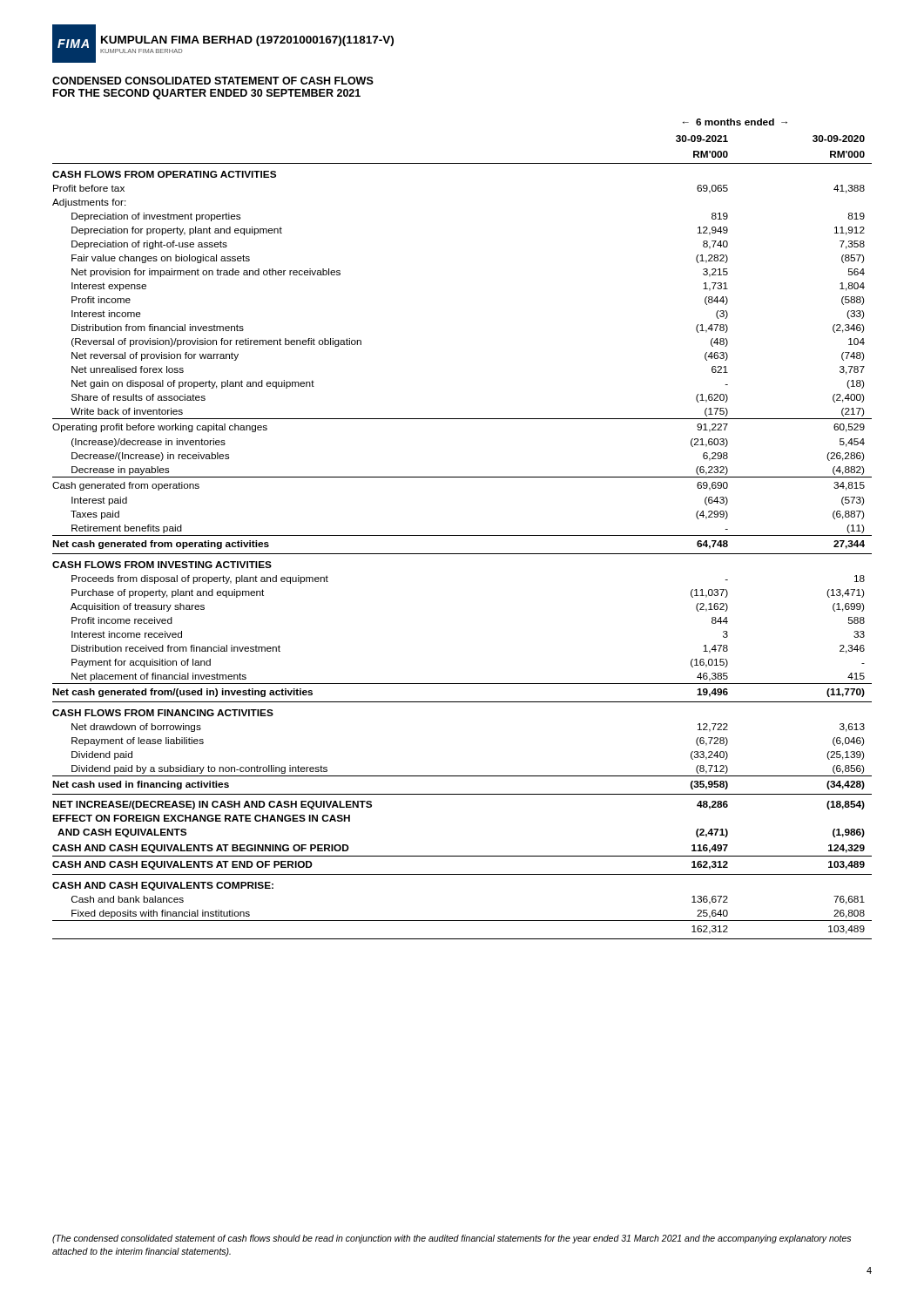This screenshot has height=1307, width=924.
Task: Select the table
Action: coord(462,526)
